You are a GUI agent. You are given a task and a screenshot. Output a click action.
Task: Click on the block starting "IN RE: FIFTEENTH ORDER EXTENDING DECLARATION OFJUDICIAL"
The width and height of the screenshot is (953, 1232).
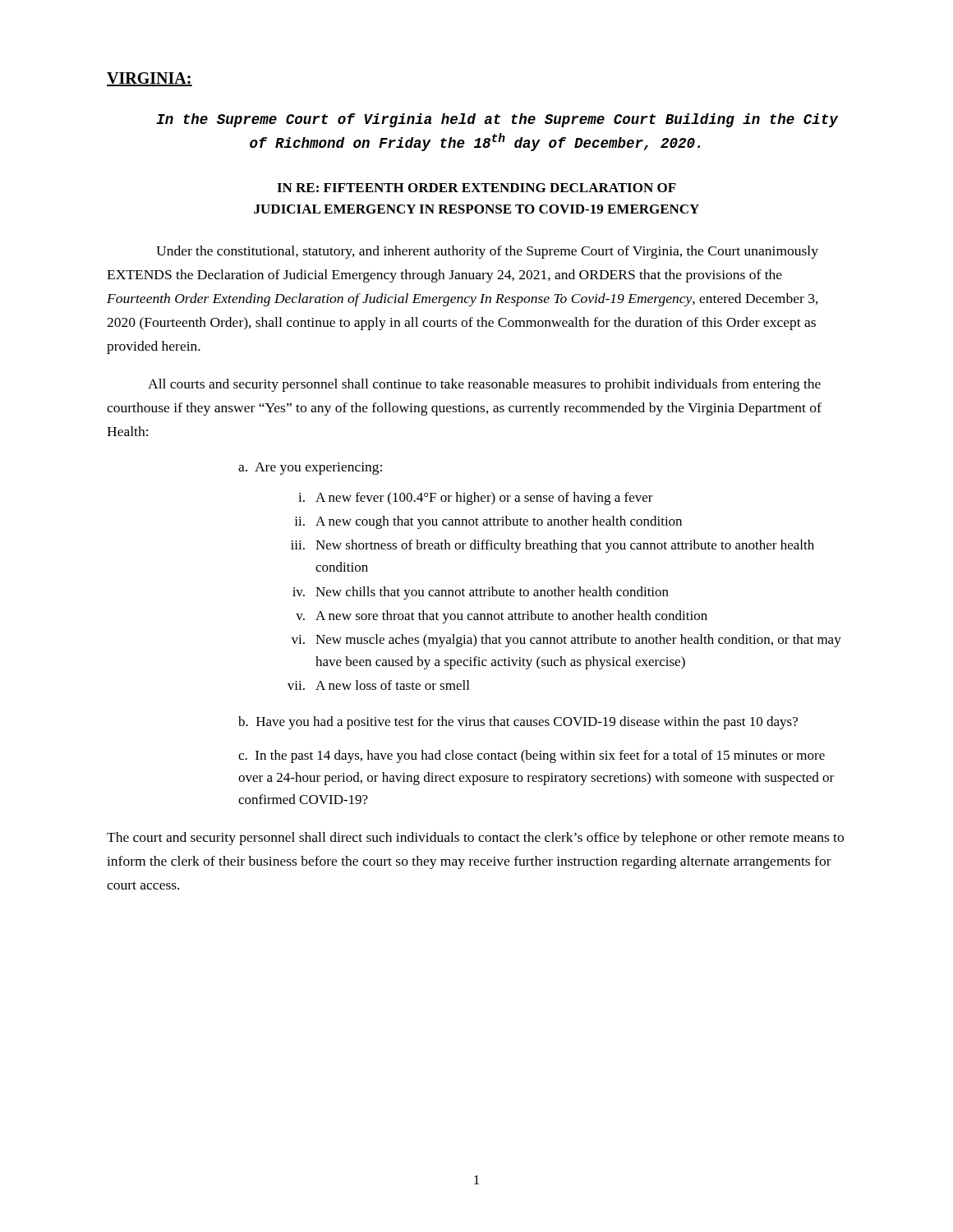(476, 199)
